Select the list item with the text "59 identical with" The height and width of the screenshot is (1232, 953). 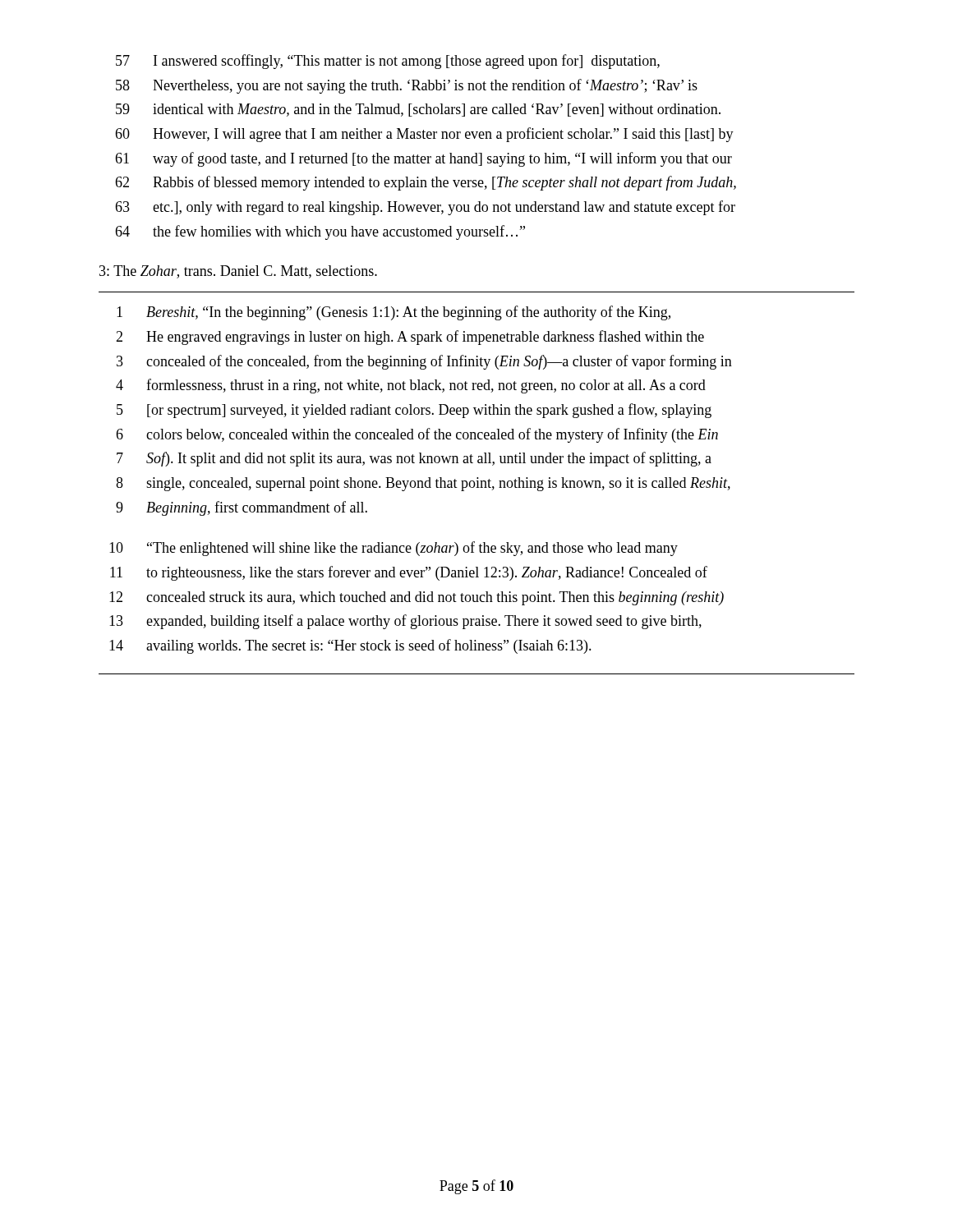[x=476, y=110]
